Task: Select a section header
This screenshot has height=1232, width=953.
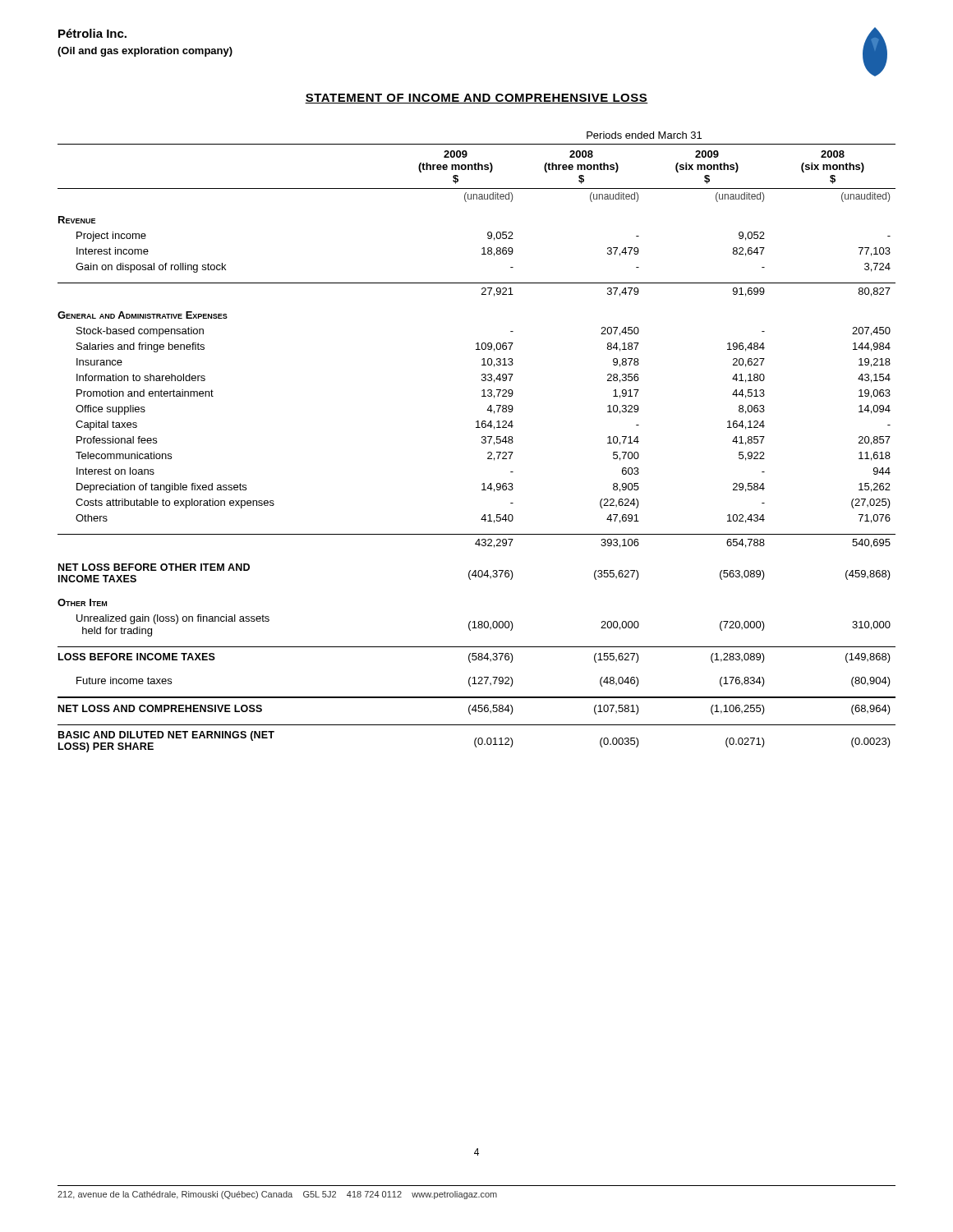Action: coord(476,97)
